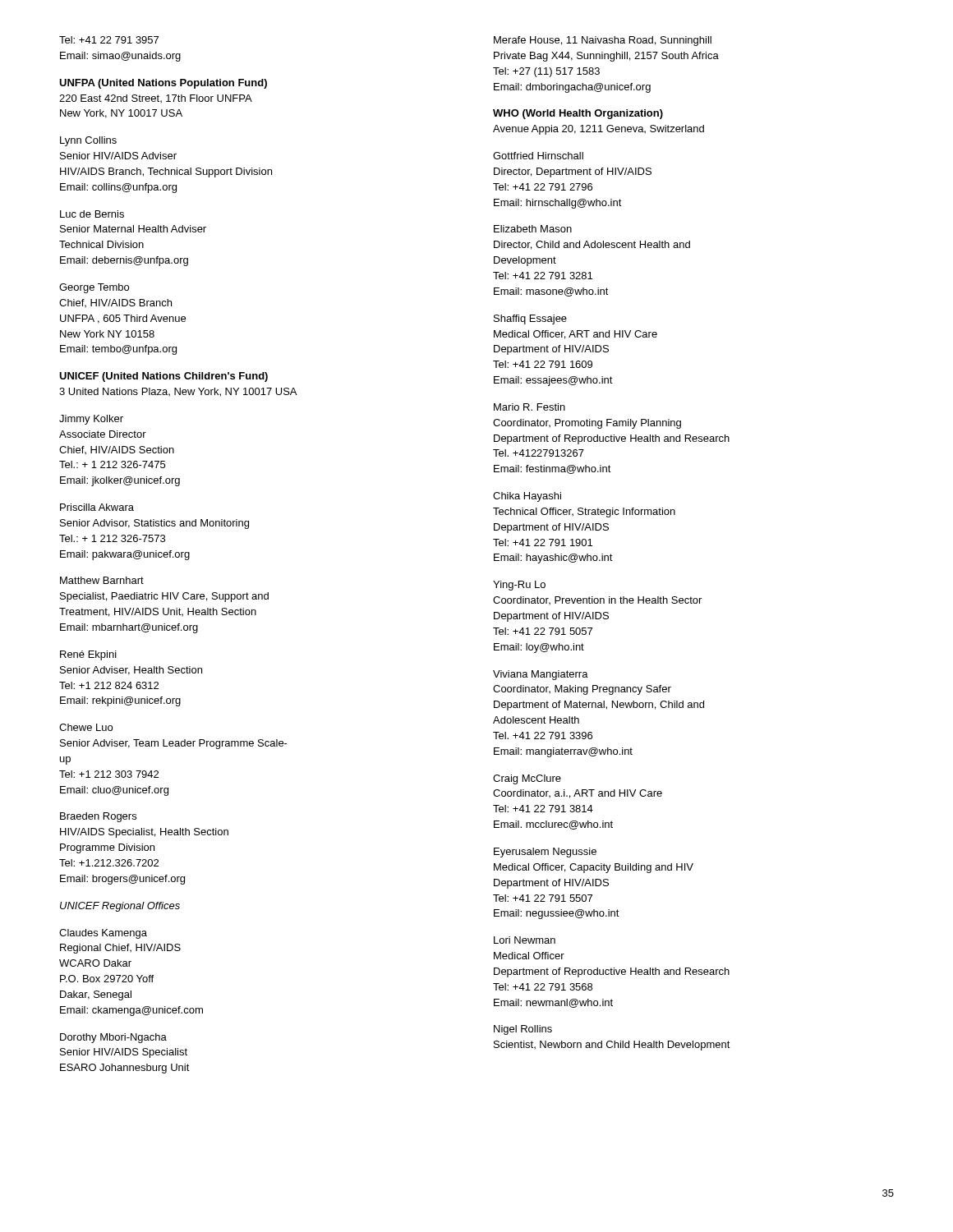Locate the text block that says "Dorothy Mbori-Ngacha Senior HIV/AIDS"
Viewport: 953px width, 1232px height.
(x=124, y=1052)
